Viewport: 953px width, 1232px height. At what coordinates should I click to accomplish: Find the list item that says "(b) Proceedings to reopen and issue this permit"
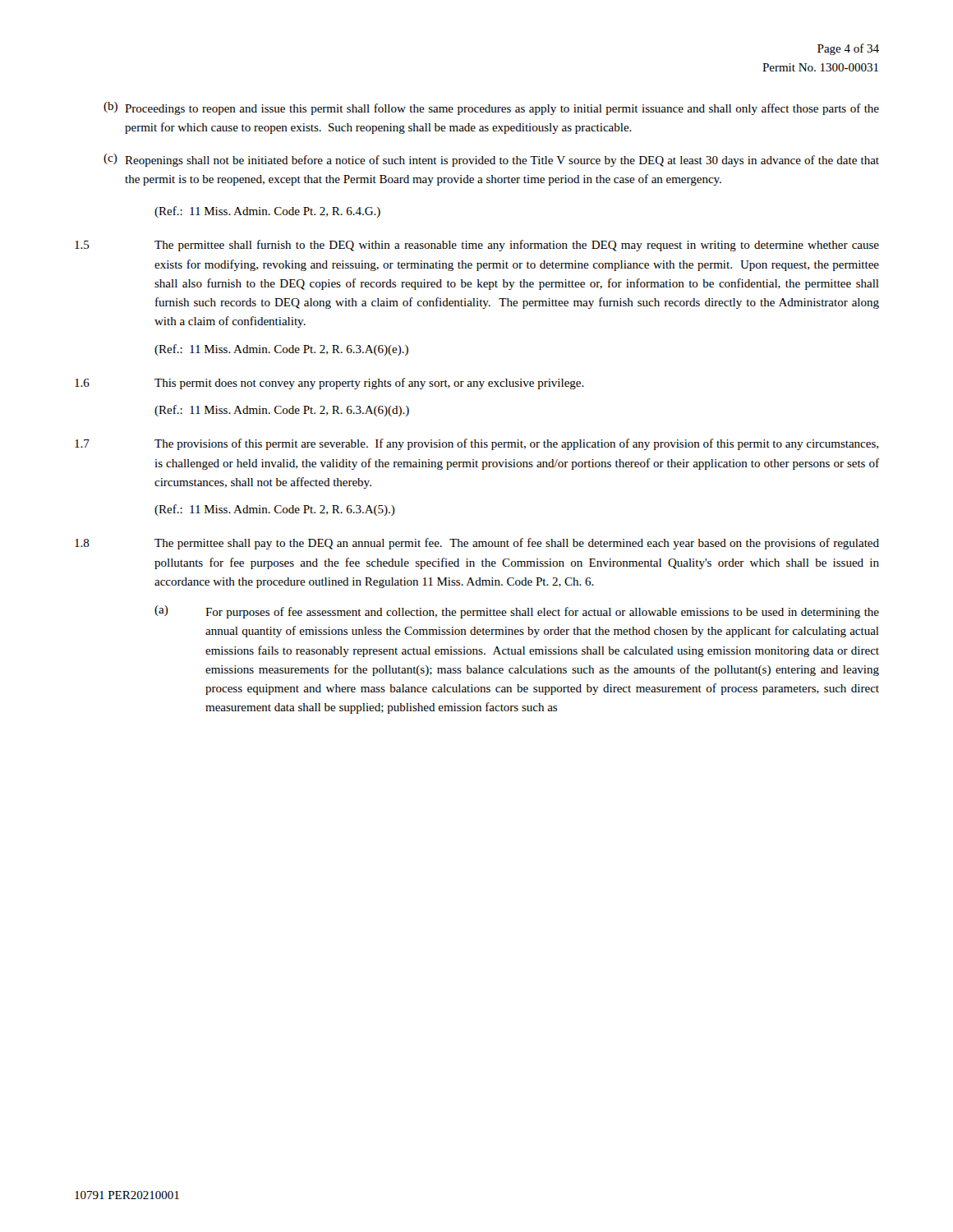pyautogui.click(x=476, y=119)
